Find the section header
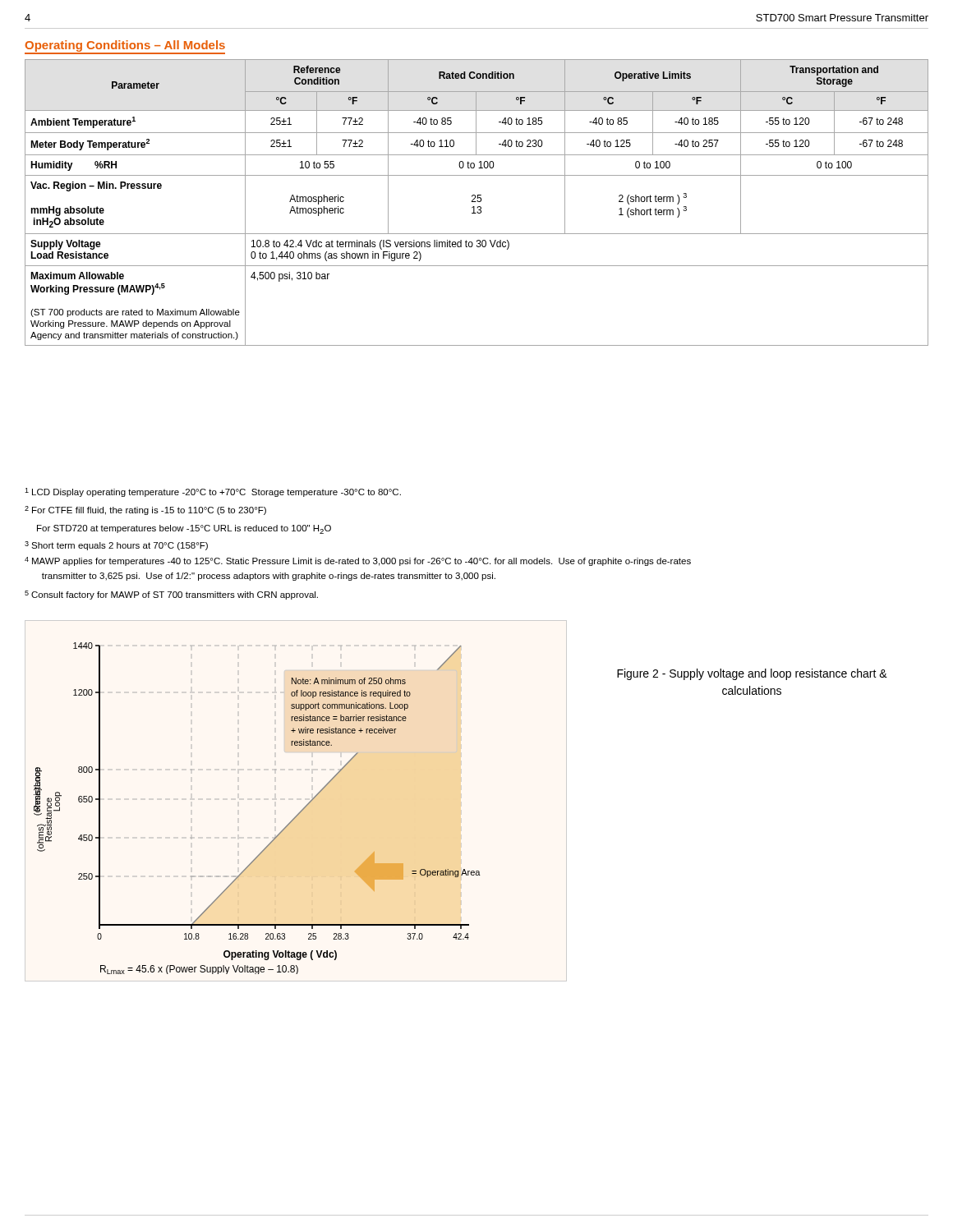 point(125,45)
